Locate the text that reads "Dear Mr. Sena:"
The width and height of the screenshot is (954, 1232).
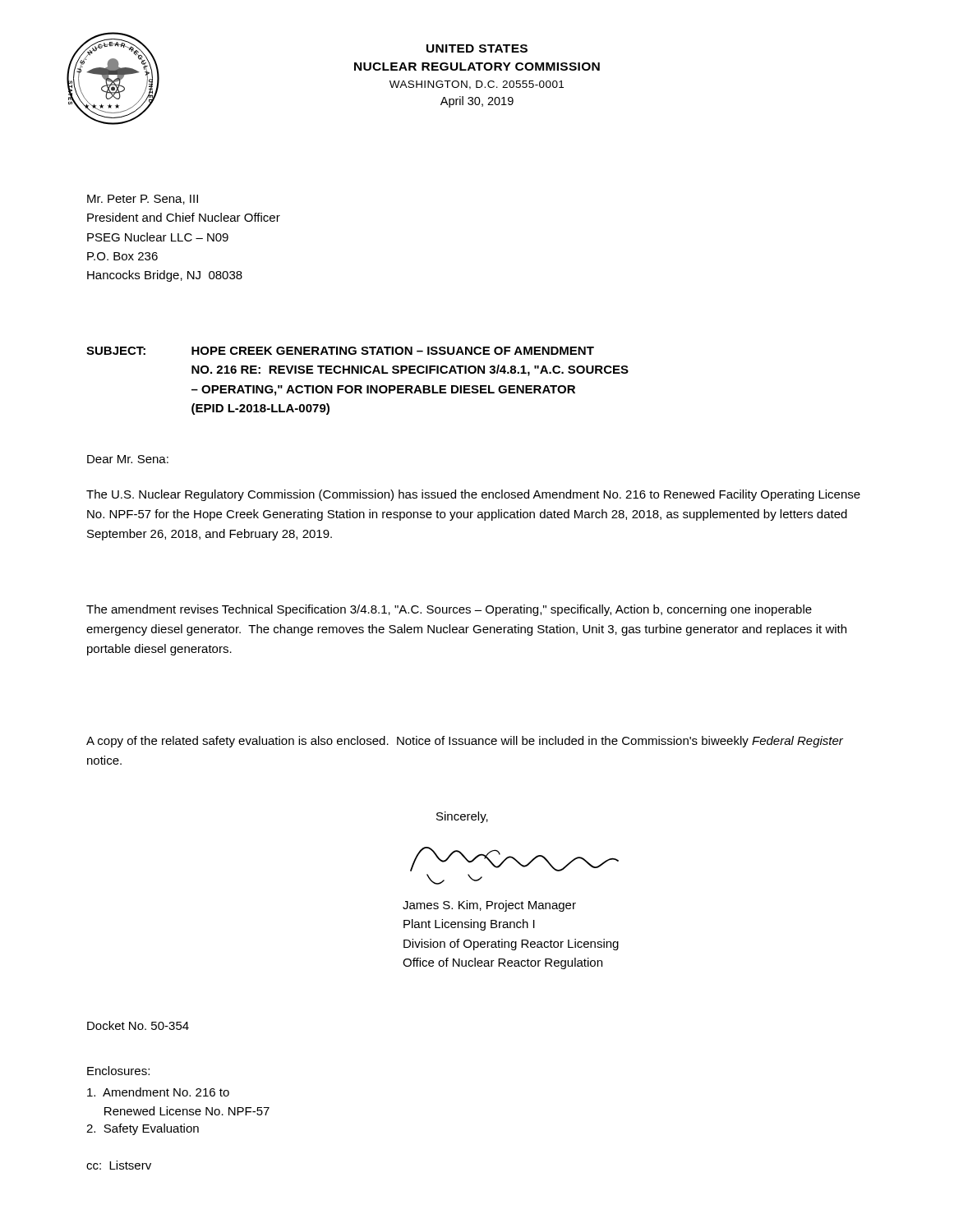click(128, 459)
